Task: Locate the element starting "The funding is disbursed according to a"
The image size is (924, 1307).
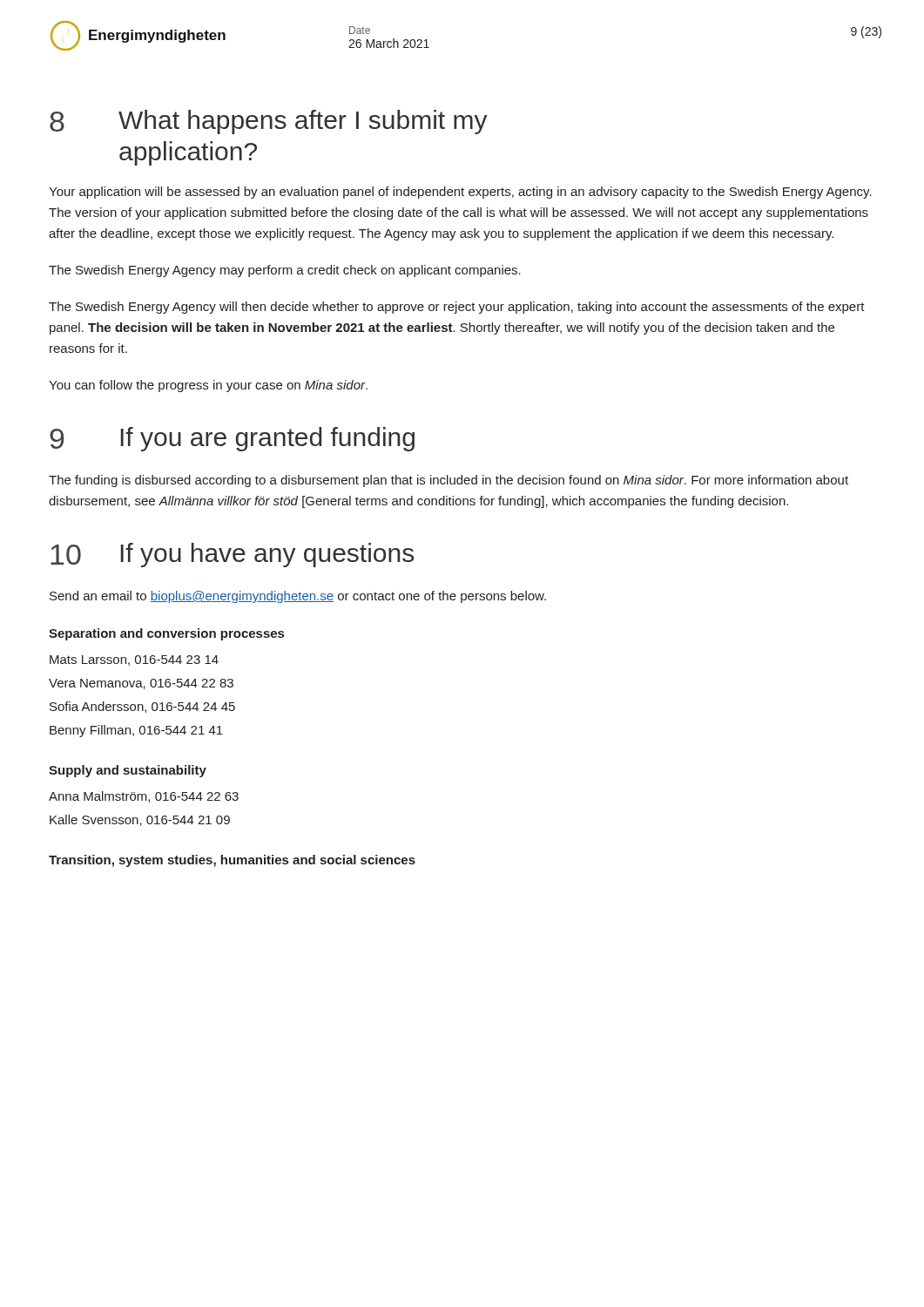Action: tap(449, 490)
